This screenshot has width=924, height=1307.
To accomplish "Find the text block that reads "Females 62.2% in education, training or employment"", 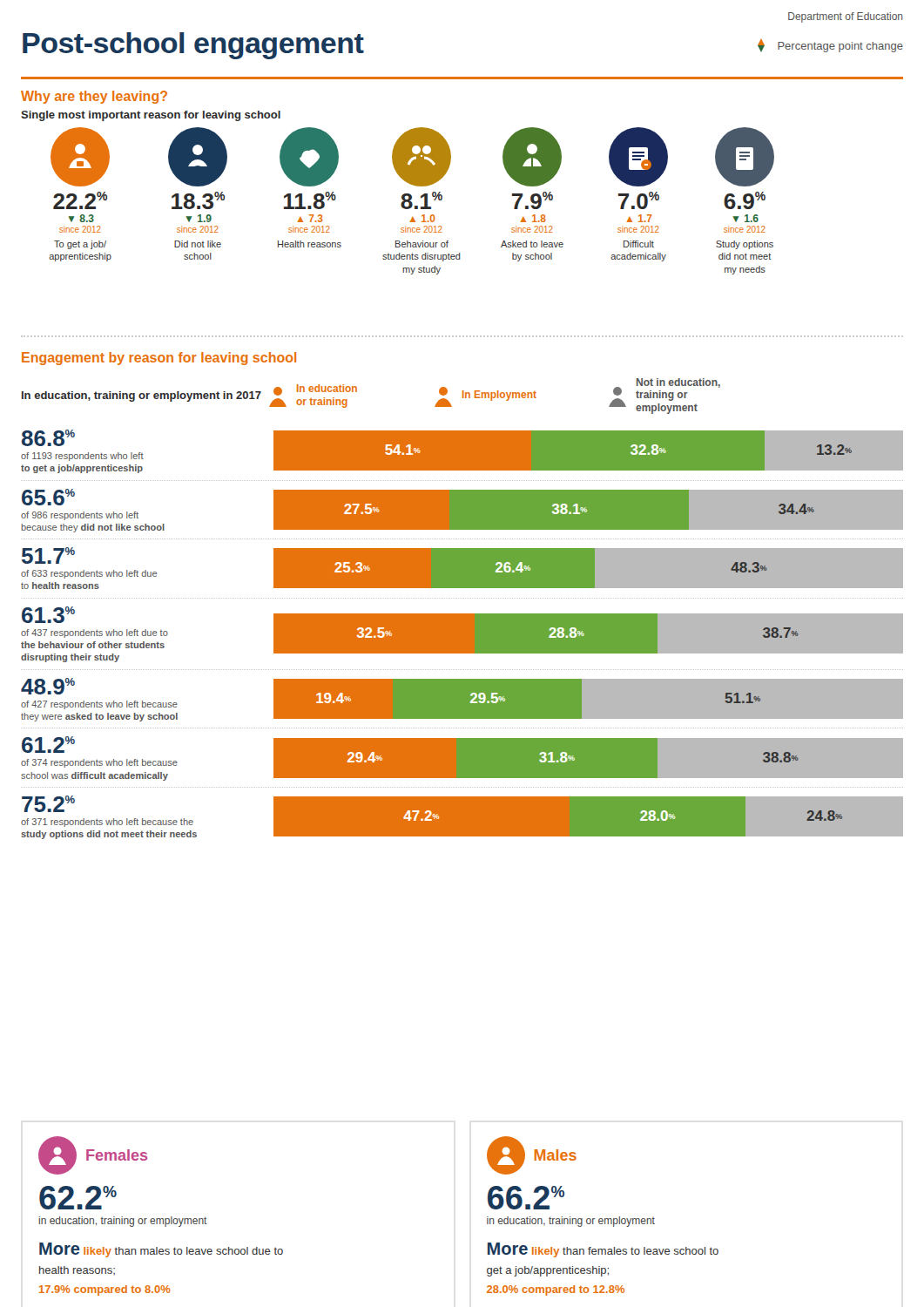I will [93, 1155].
